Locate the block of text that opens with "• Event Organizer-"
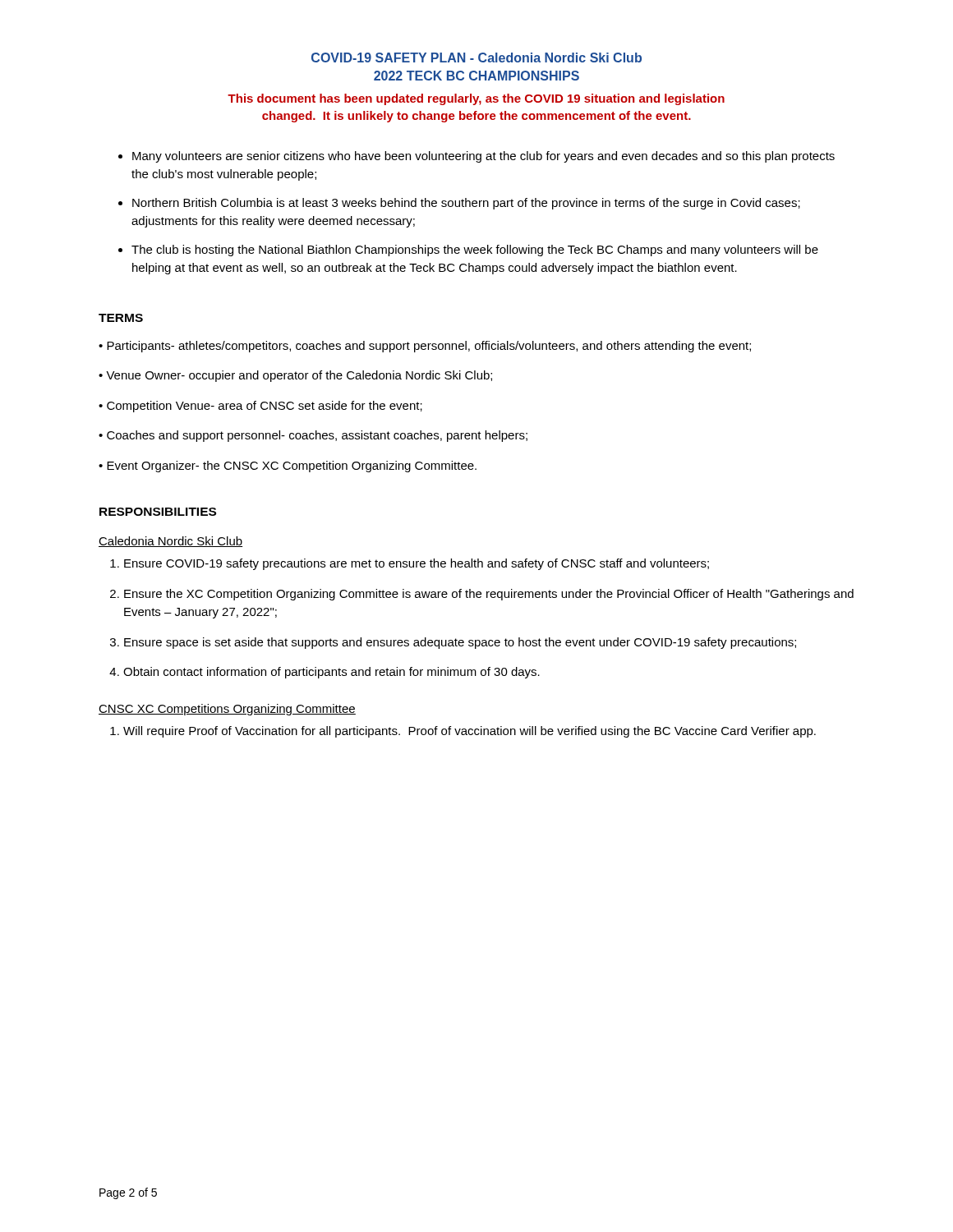Viewport: 953px width, 1232px height. pyautogui.click(x=288, y=465)
